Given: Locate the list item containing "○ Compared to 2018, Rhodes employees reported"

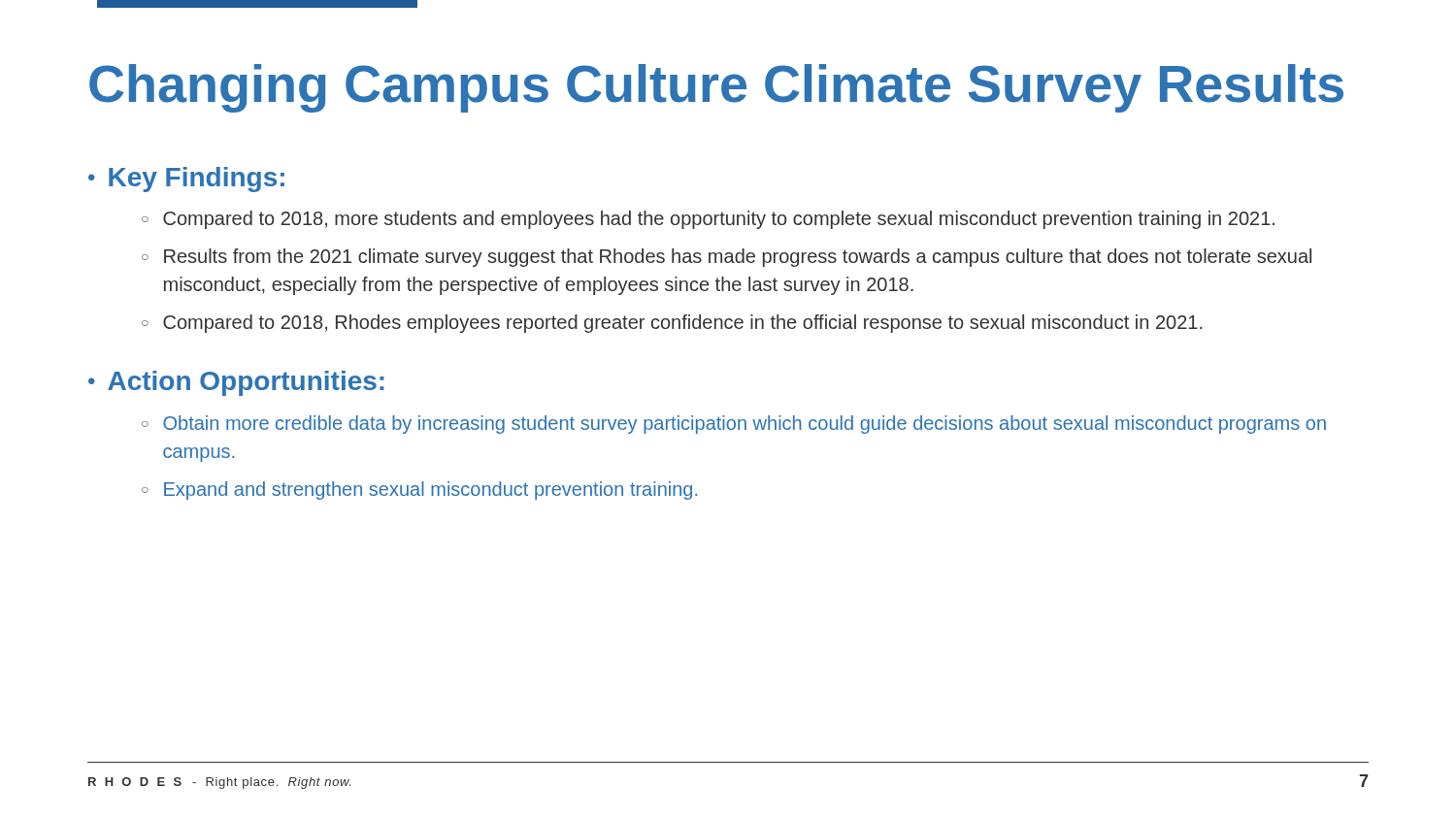Looking at the screenshot, I should (672, 323).
